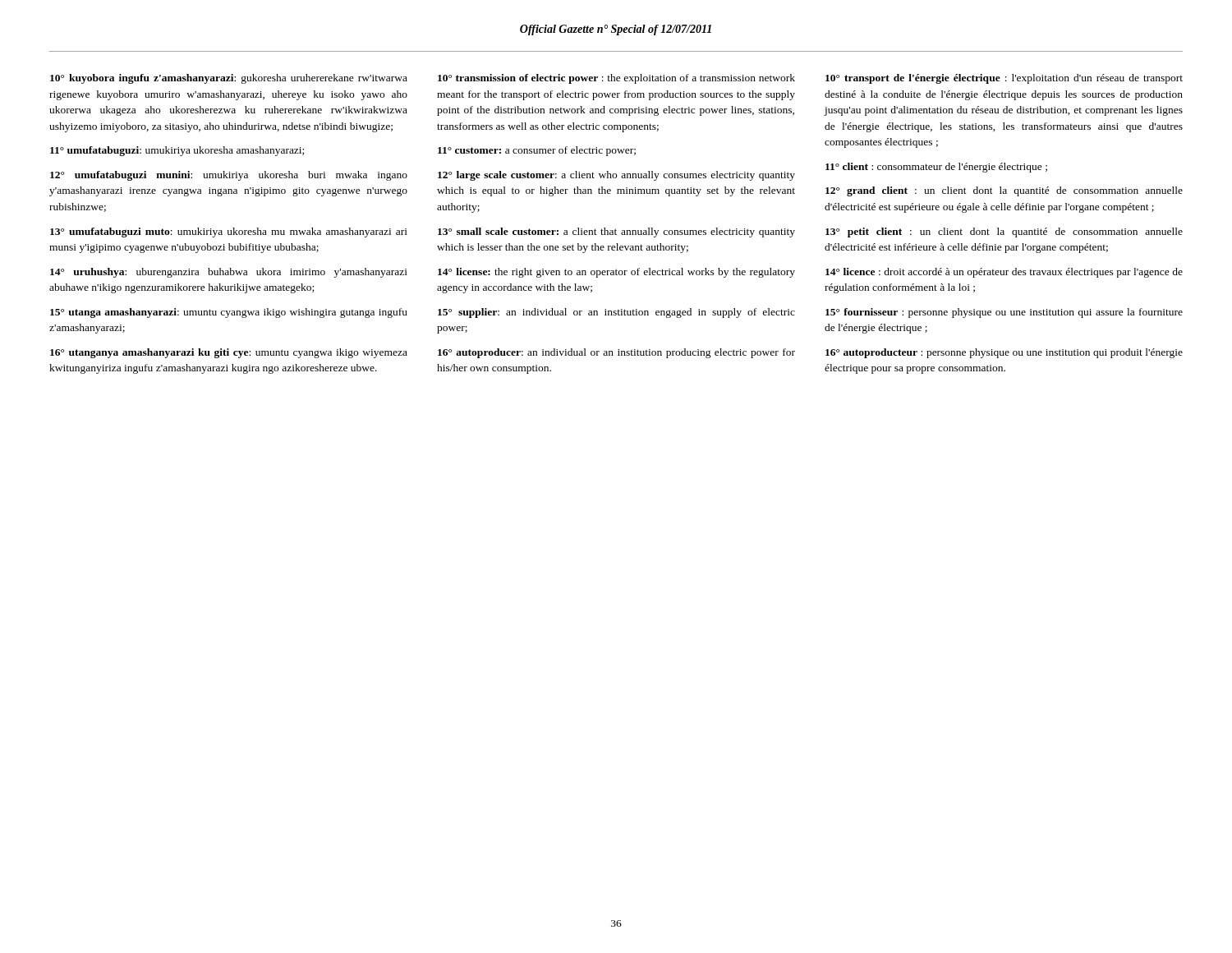Click on the block starting "13° small scale customer: a"
Screen dimensions: 953x1232
(x=616, y=239)
